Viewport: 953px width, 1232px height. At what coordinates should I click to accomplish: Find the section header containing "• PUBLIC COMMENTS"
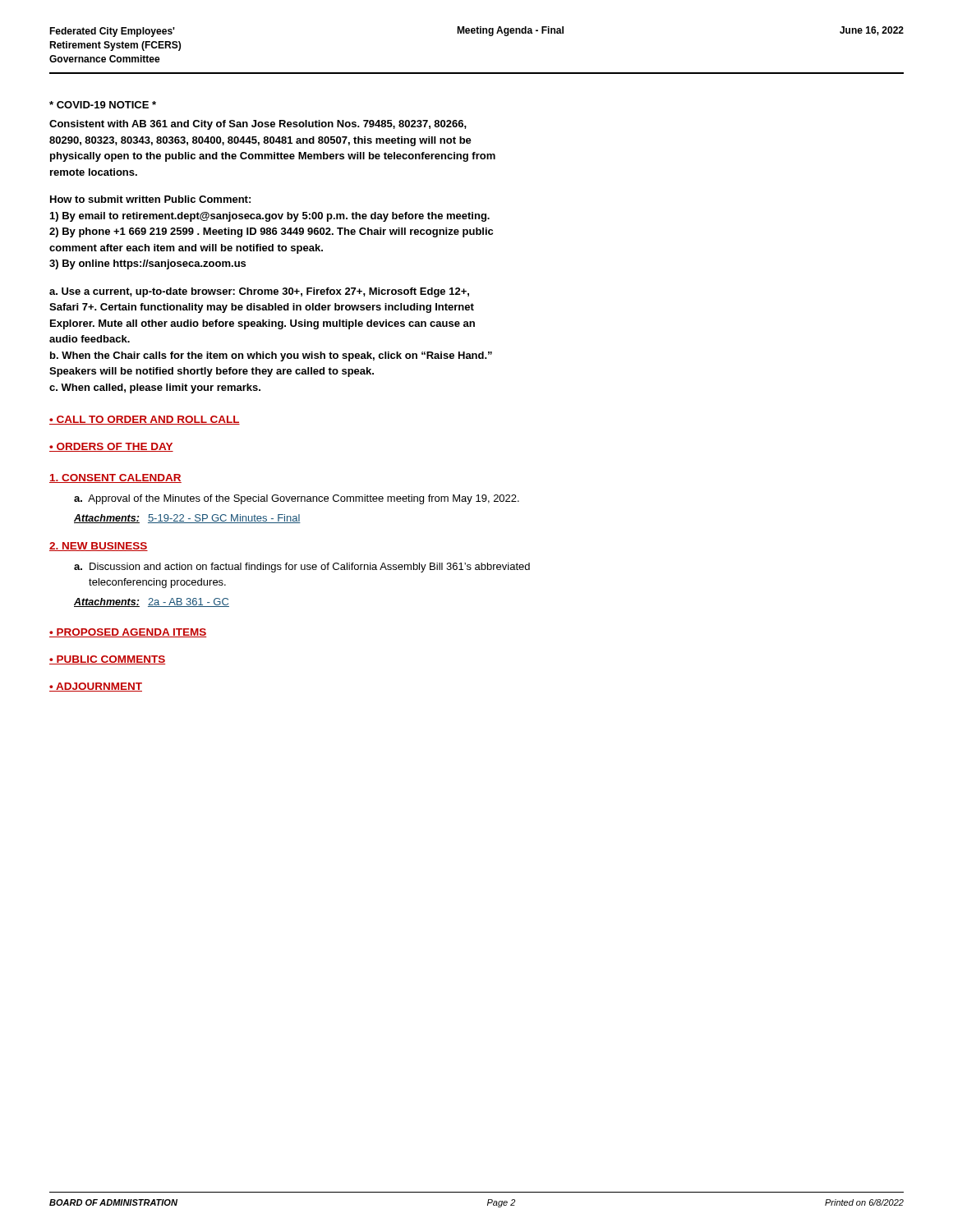(107, 659)
